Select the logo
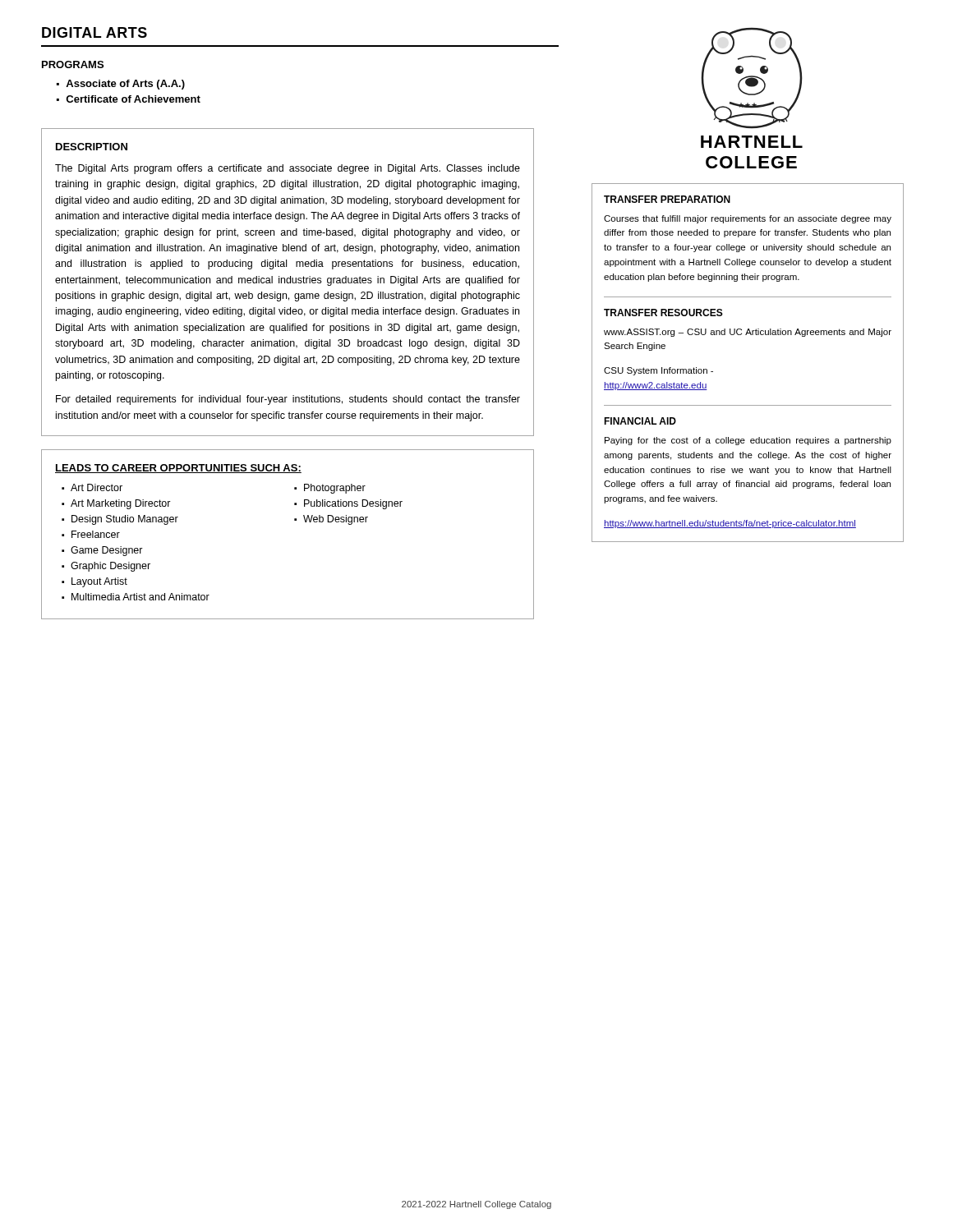 [x=752, y=99]
